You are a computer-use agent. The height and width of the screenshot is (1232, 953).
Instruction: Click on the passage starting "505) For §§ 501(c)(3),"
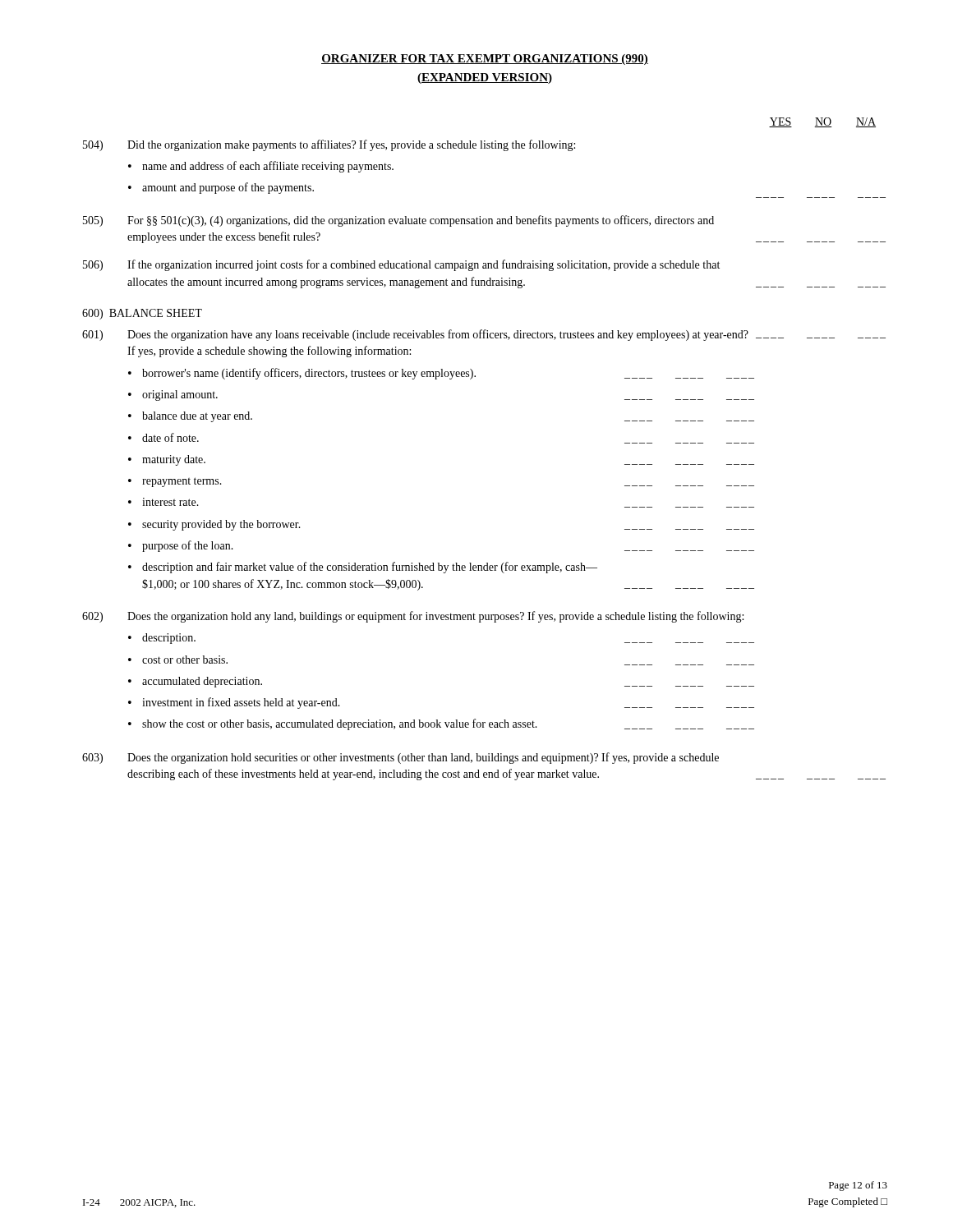[485, 229]
